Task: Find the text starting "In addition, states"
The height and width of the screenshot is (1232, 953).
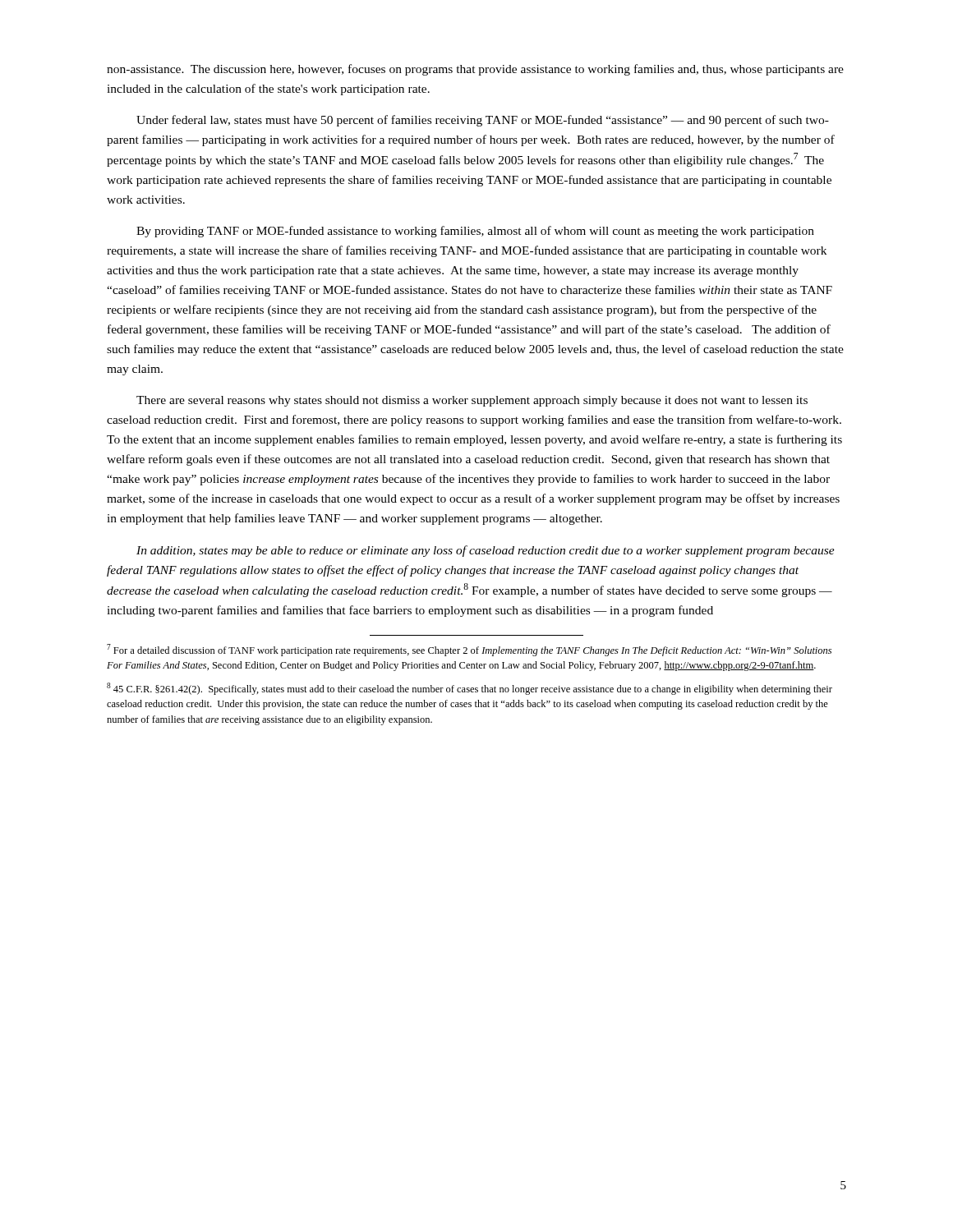Action: [x=471, y=580]
